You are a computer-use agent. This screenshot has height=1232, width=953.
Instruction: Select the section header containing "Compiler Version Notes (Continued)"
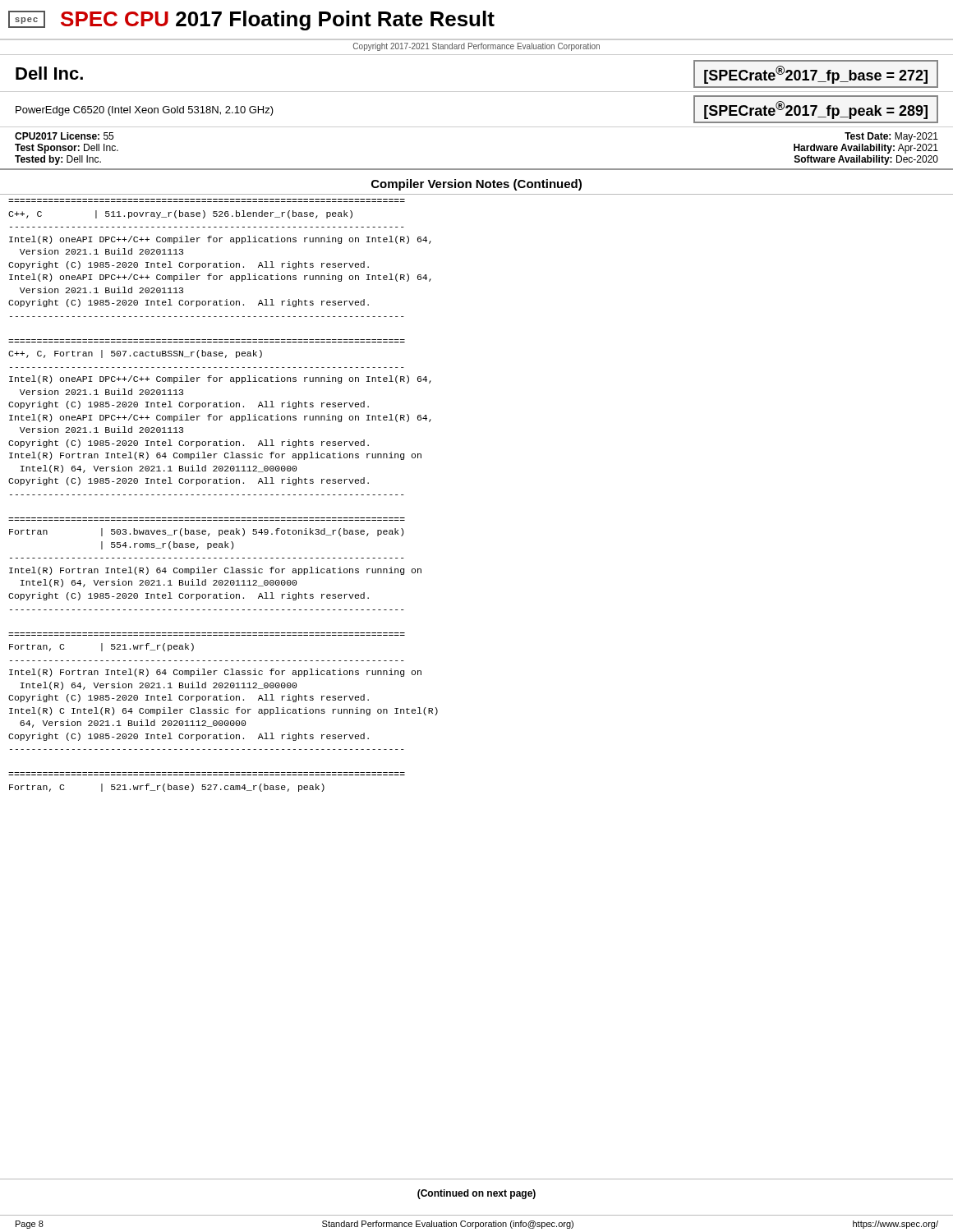pyautogui.click(x=476, y=184)
